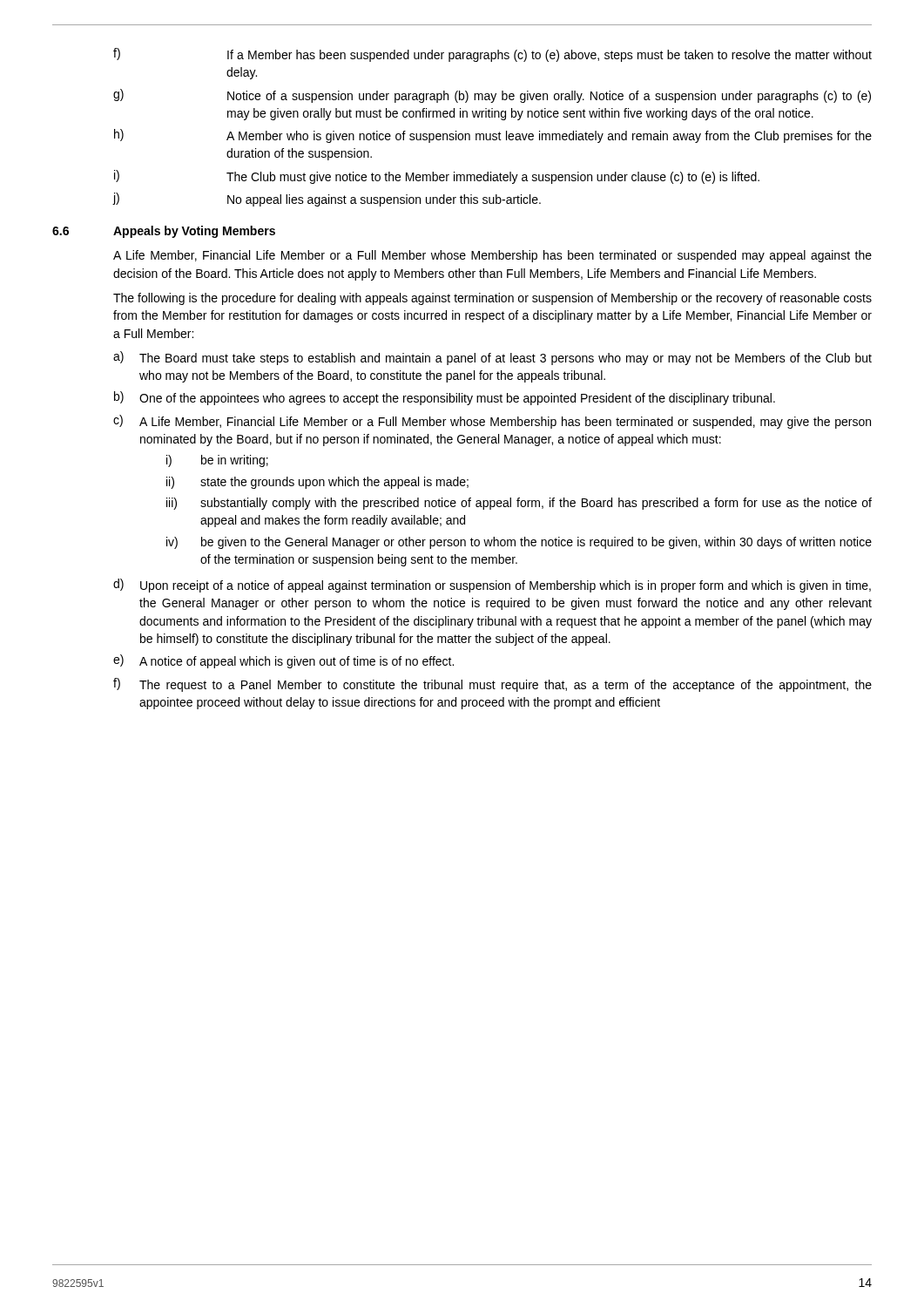Find the text block starting "f) If a Member has"
Viewport: 924px width, 1307px height.
[x=462, y=64]
